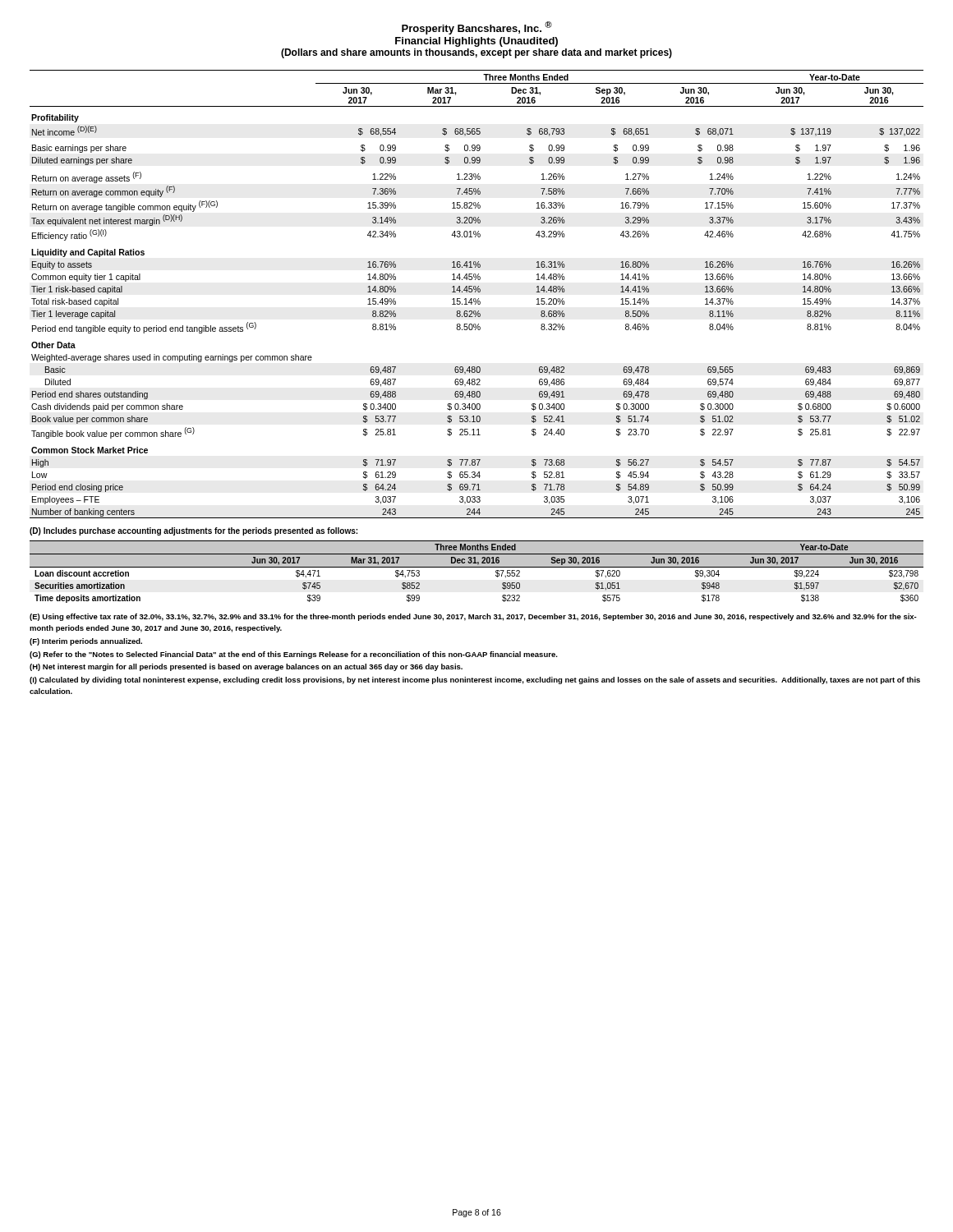Viewport: 953px width, 1232px height.
Task: Navigate to the text starting "(D) Includes purchase accounting"
Action: pos(194,531)
